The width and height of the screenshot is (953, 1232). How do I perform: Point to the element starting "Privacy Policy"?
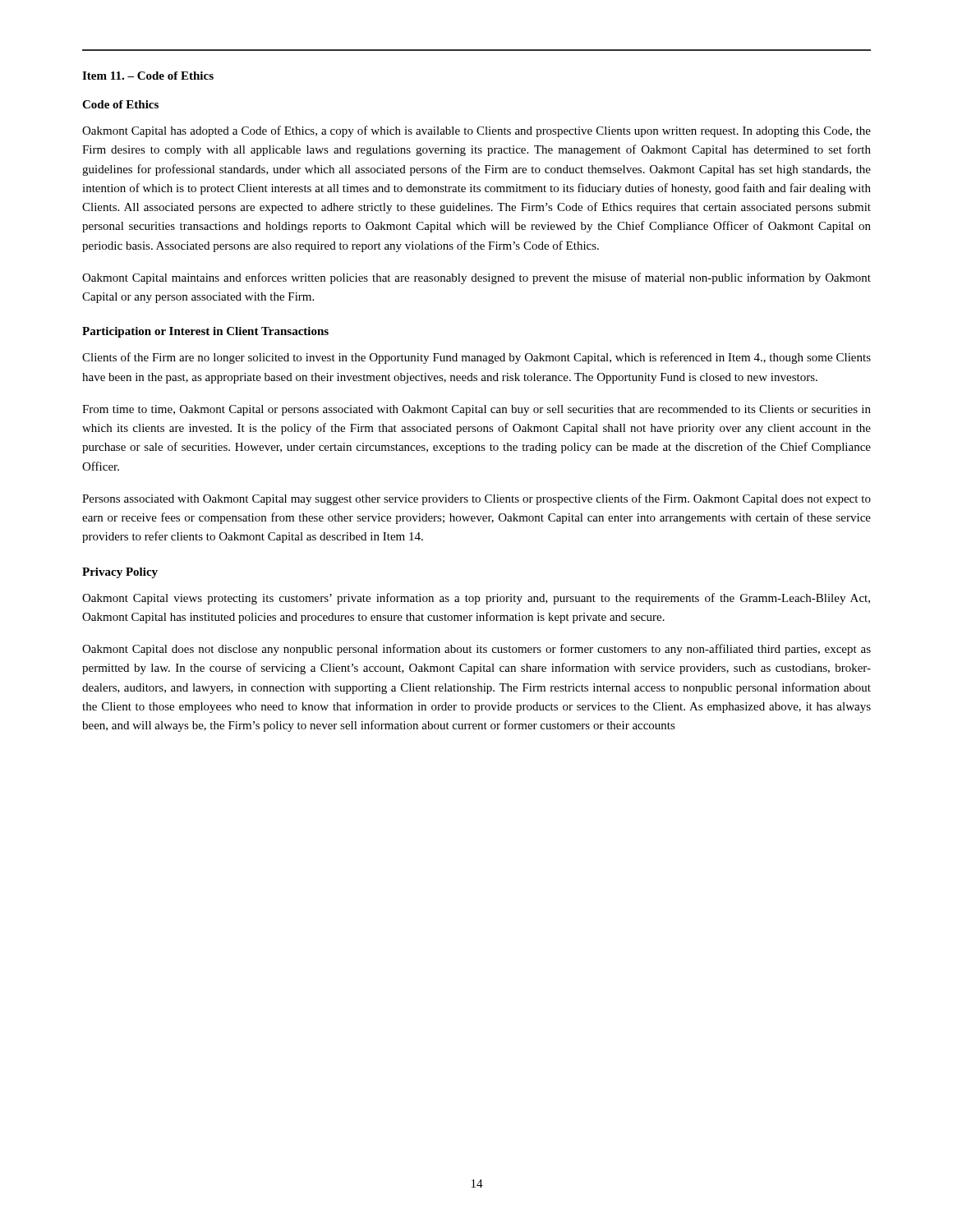pyautogui.click(x=120, y=571)
